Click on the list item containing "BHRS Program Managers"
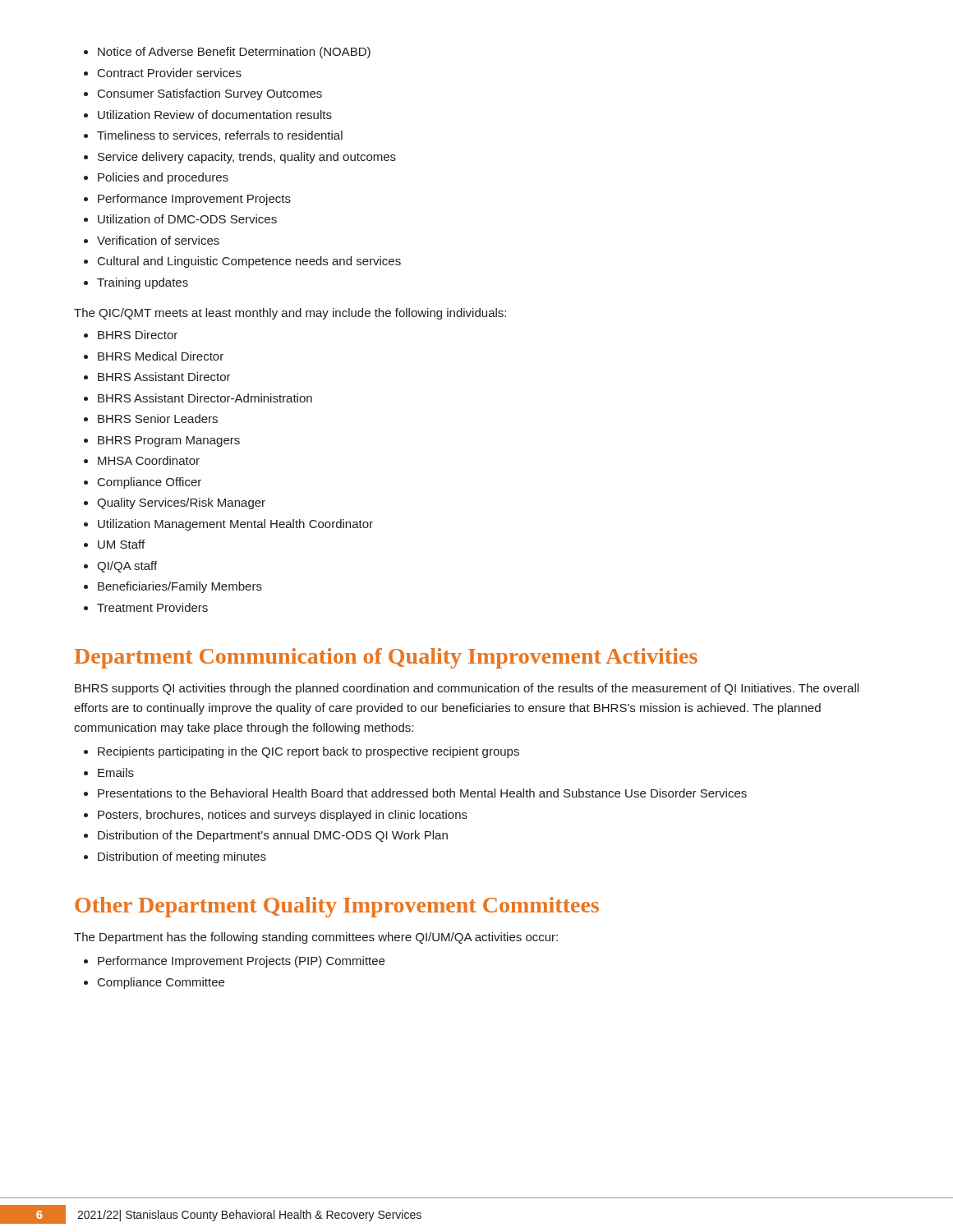The image size is (953, 1232). [169, 441]
